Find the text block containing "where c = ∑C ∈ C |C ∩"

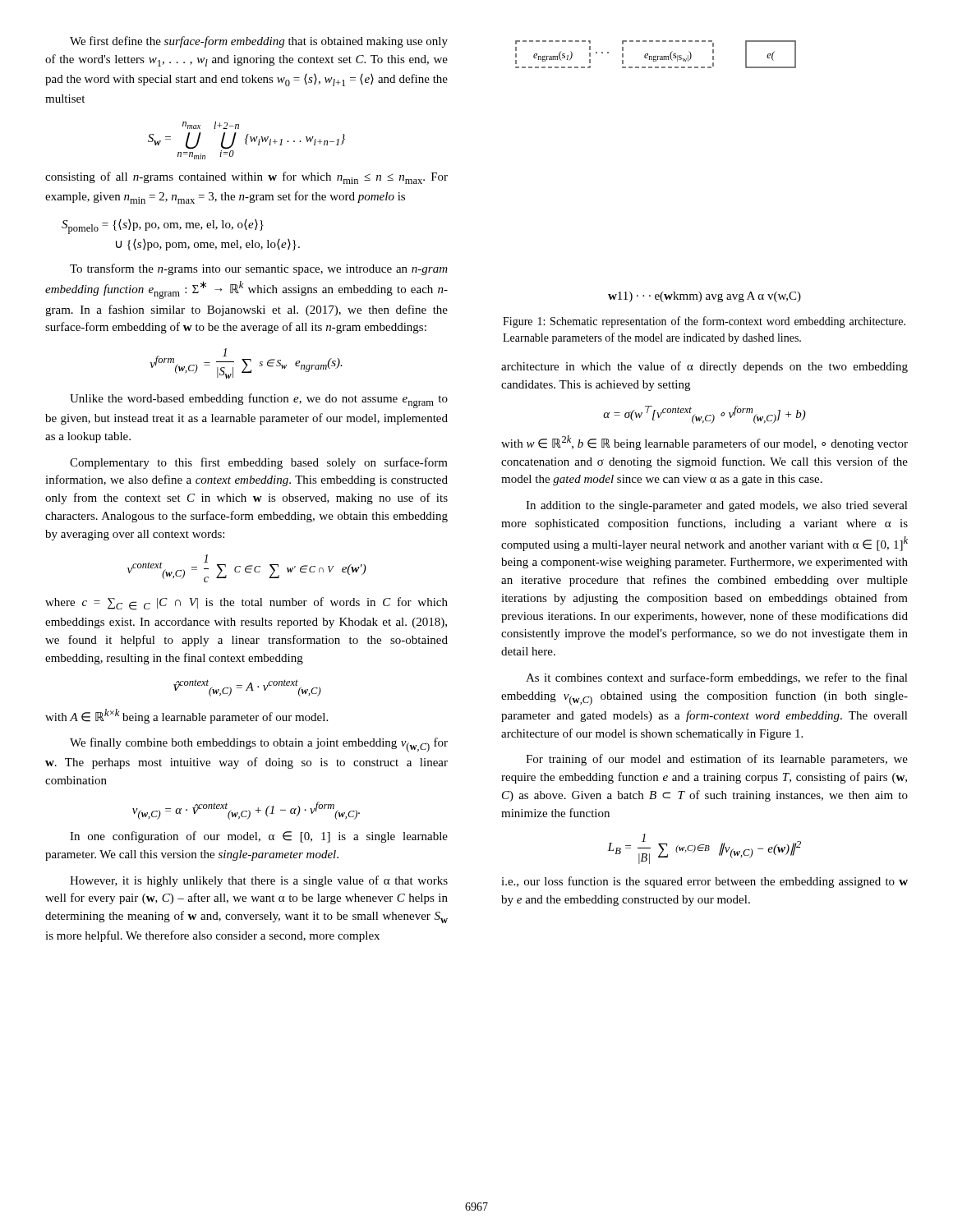coord(246,631)
